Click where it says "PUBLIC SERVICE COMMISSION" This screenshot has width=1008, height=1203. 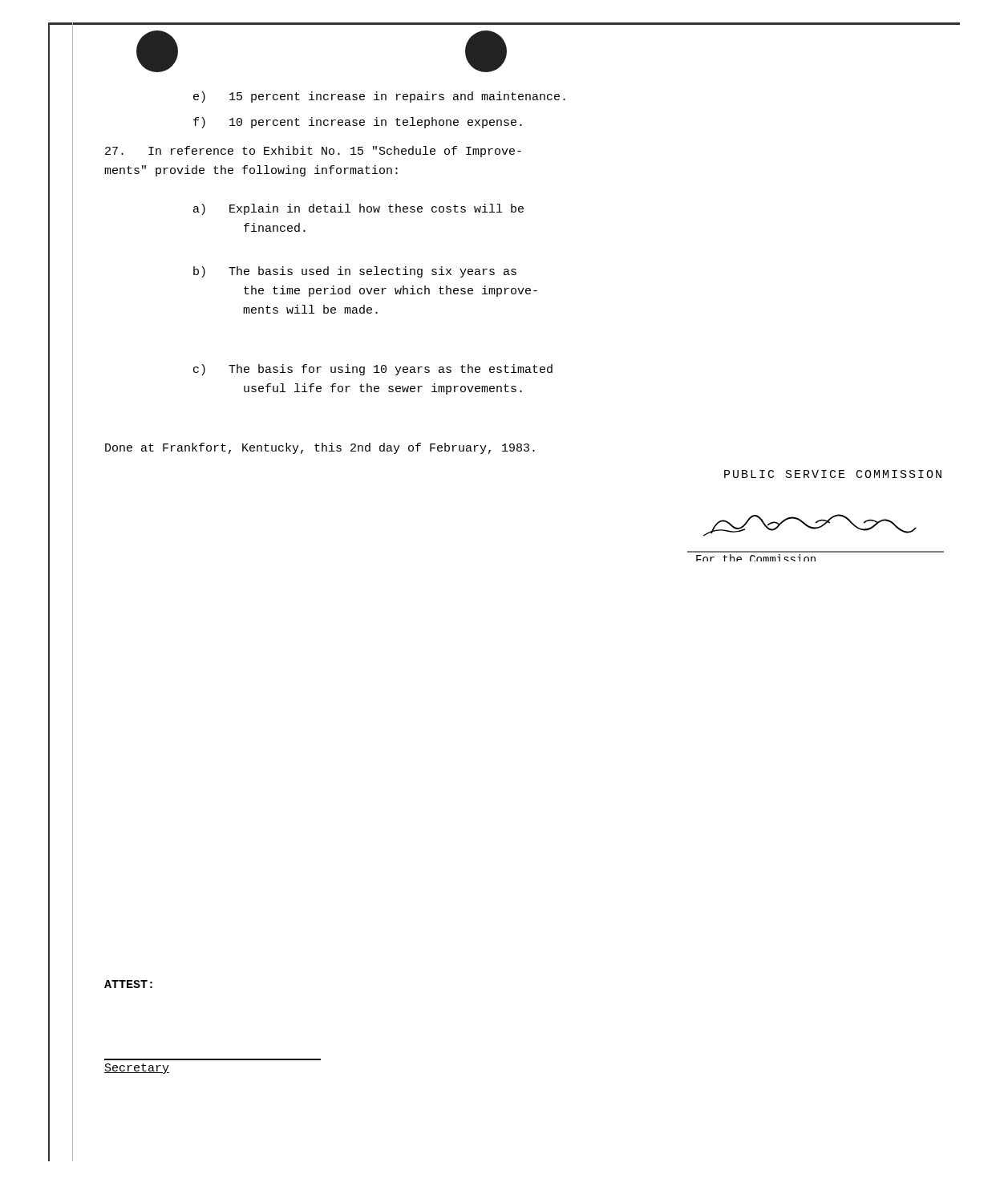coord(834,475)
